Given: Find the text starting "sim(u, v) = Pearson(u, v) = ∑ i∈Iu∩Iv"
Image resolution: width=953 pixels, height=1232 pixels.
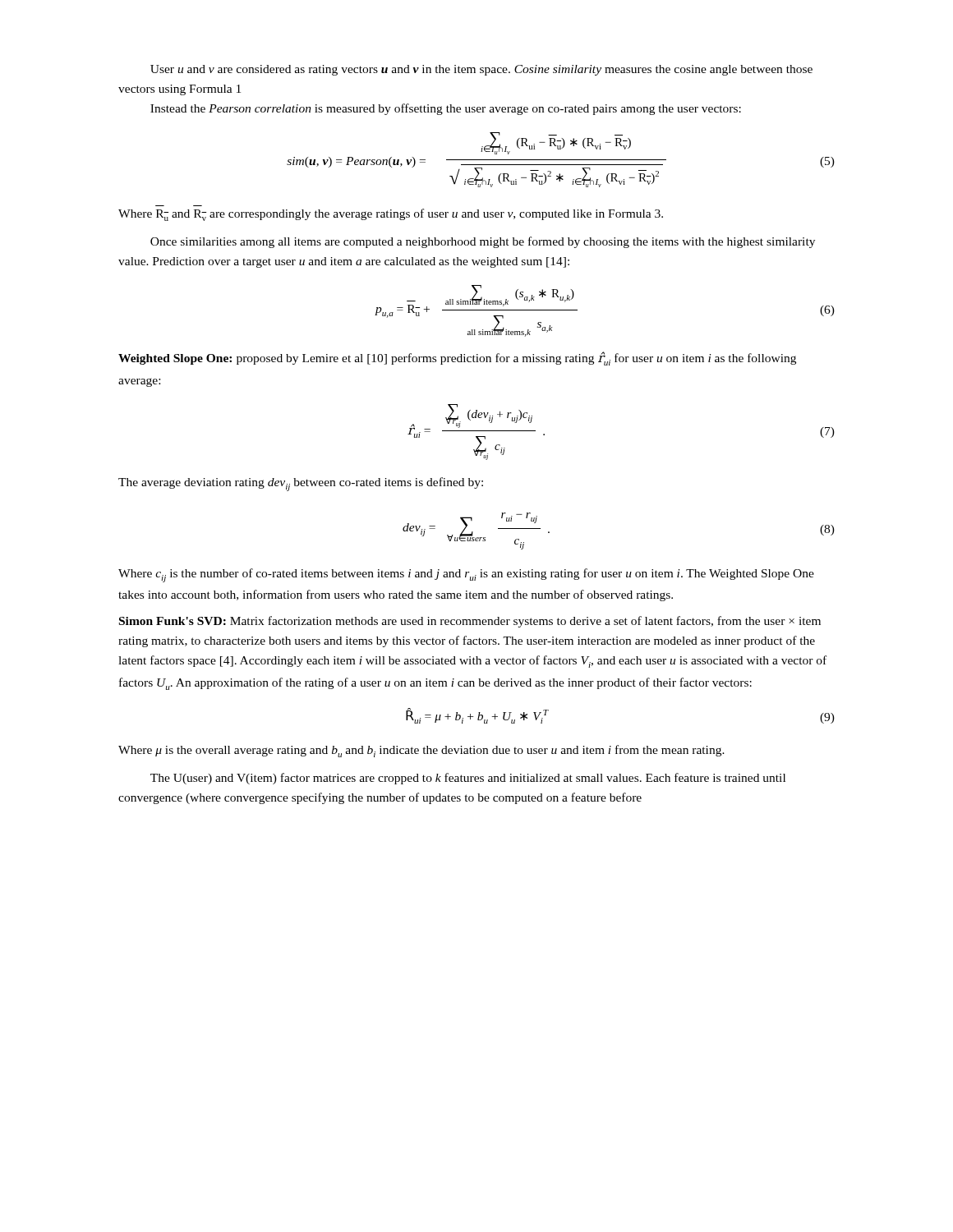Looking at the screenshot, I should [x=561, y=161].
